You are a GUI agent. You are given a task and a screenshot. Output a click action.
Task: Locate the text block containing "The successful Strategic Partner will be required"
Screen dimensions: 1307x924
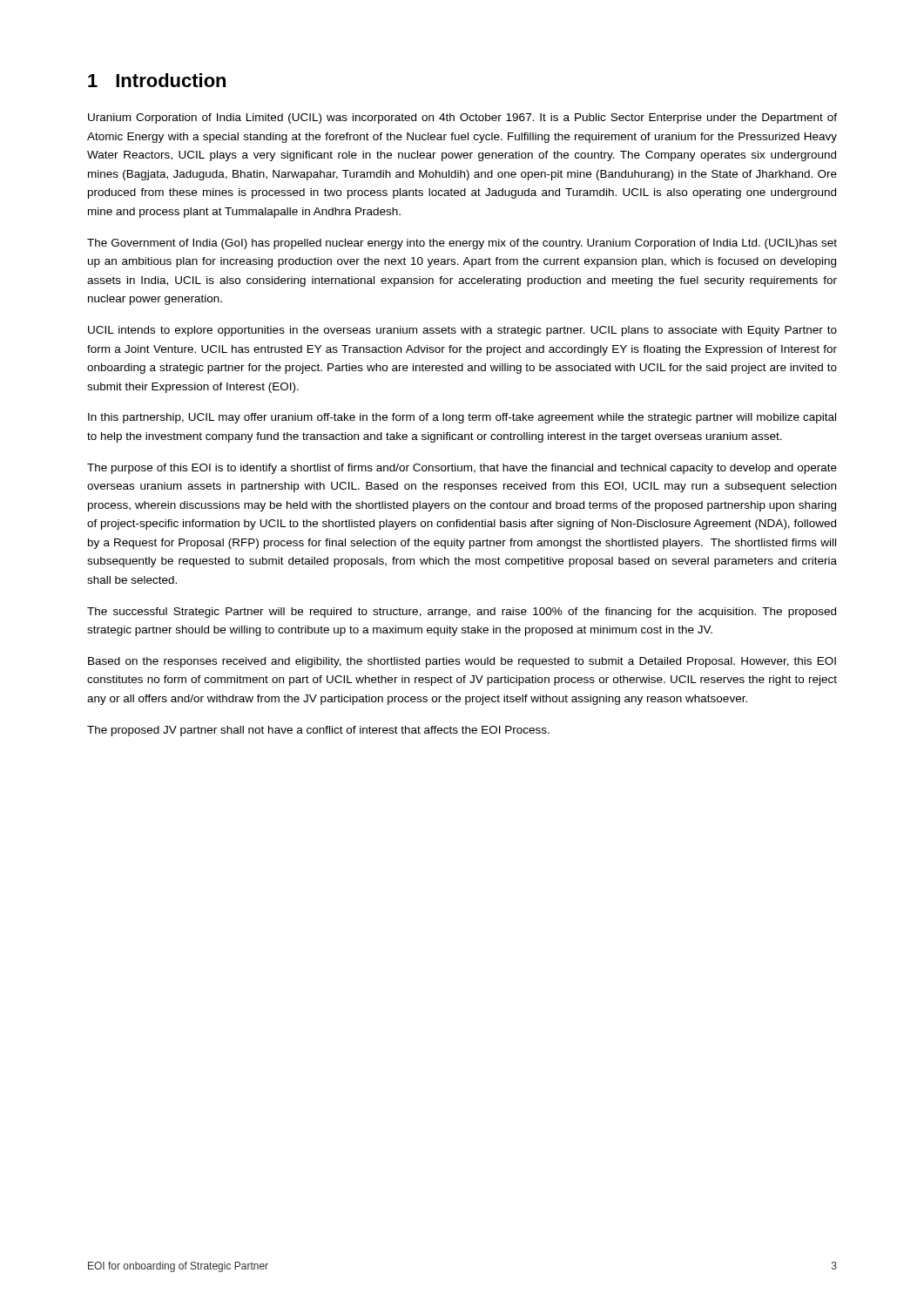click(x=462, y=620)
